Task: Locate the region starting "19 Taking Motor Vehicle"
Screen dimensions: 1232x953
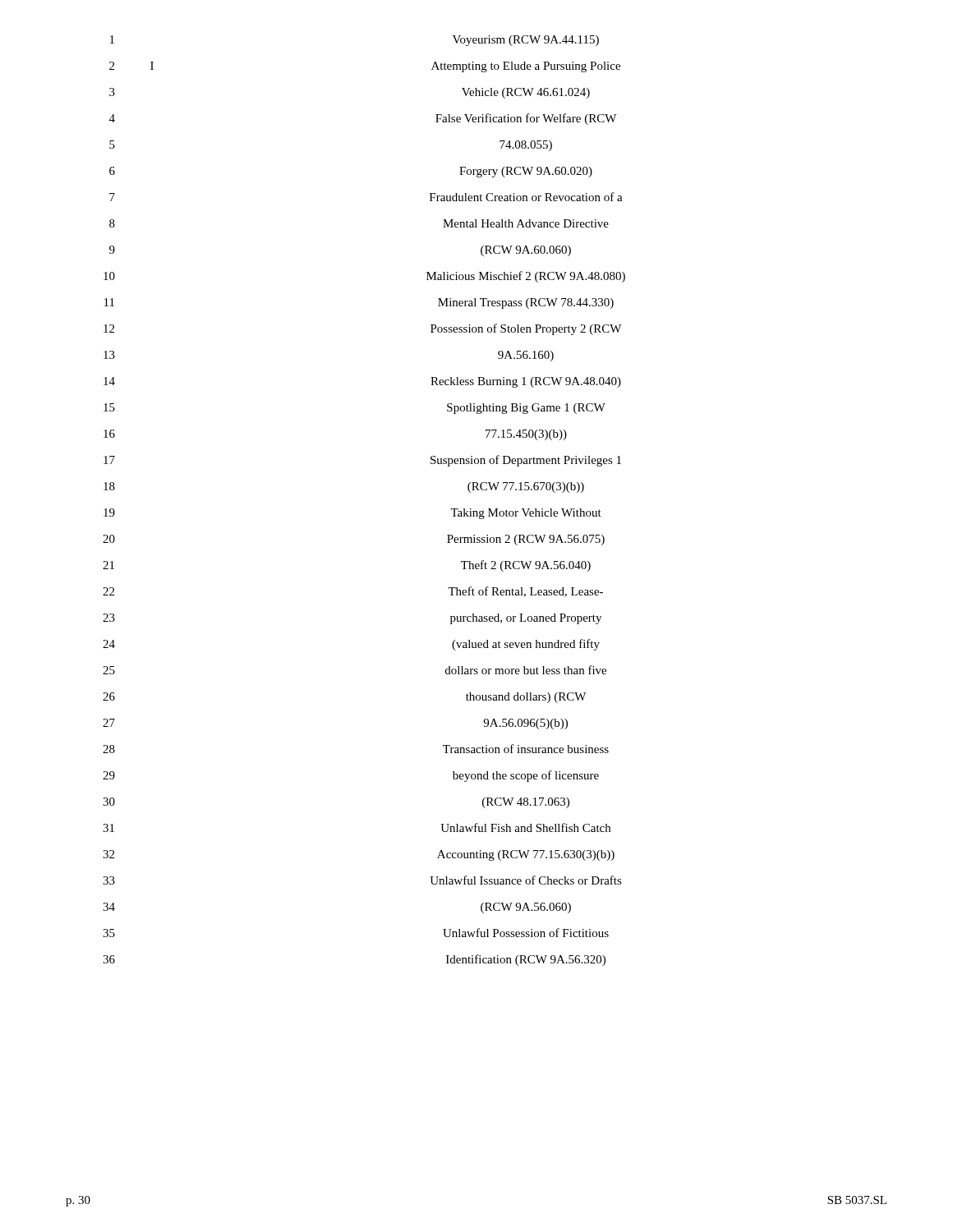Action: click(476, 513)
